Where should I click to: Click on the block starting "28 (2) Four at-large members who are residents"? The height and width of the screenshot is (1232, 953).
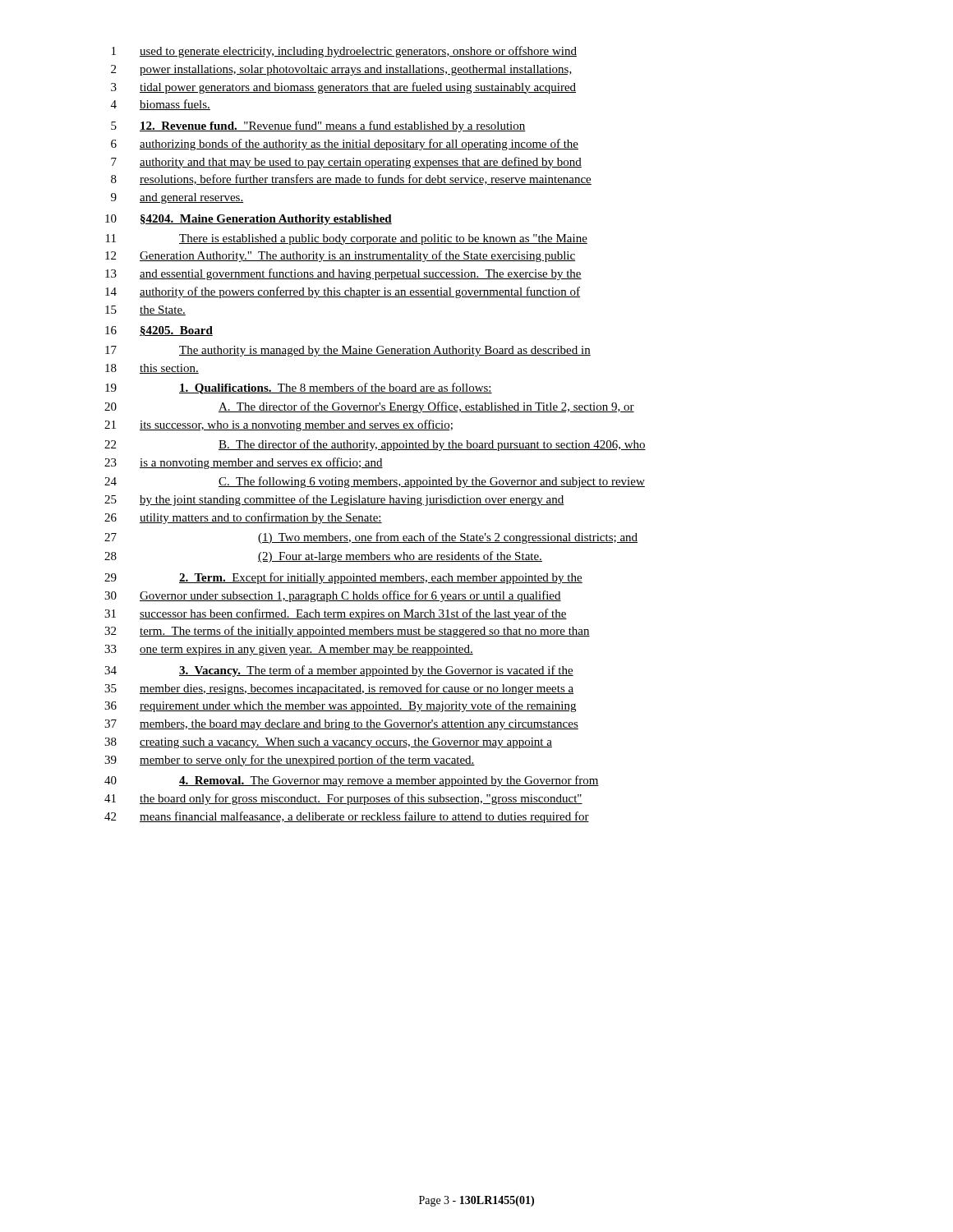pyautogui.click(x=485, y=557)
